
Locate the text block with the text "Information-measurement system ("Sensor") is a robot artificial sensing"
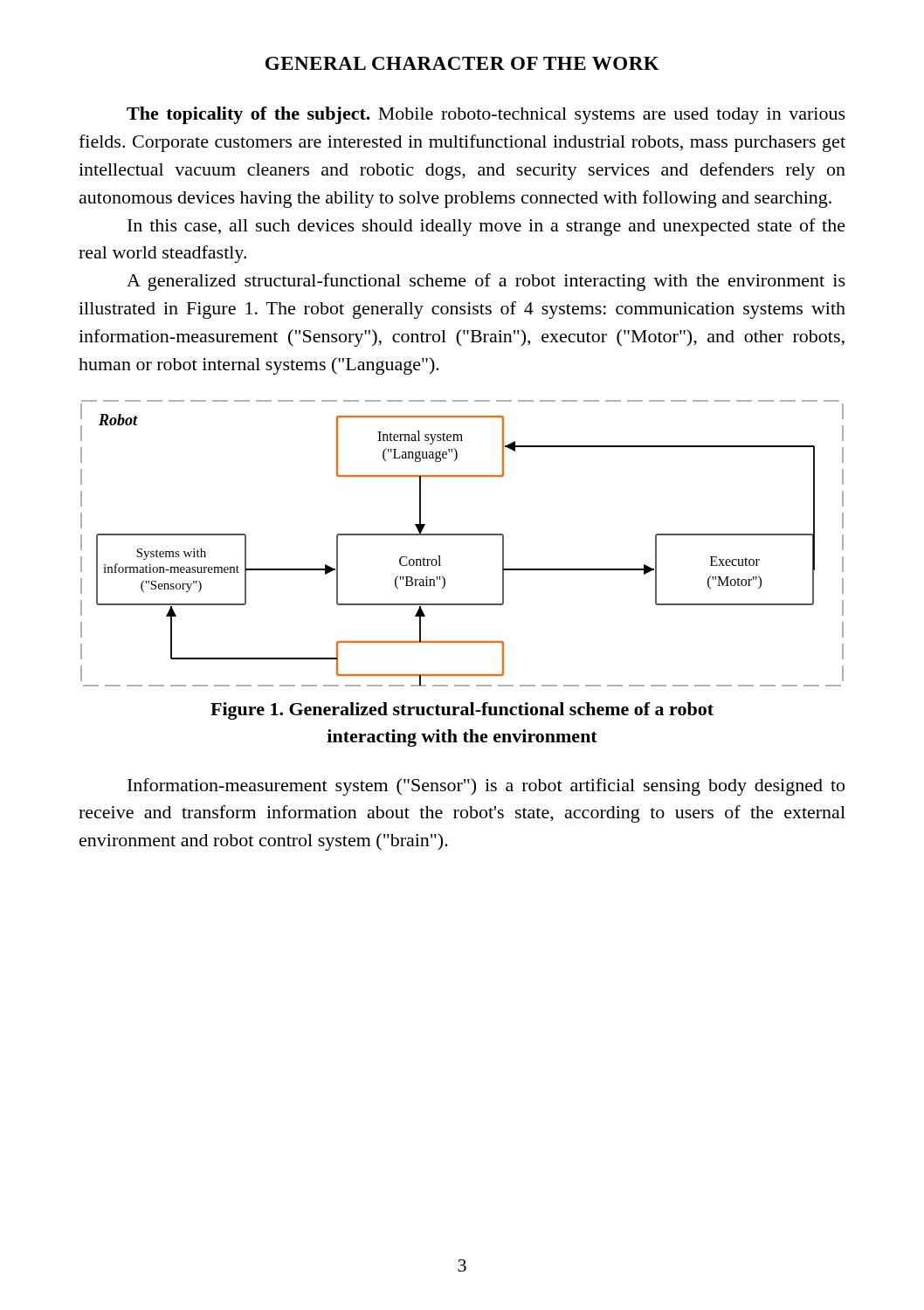(x=462, y=812)
